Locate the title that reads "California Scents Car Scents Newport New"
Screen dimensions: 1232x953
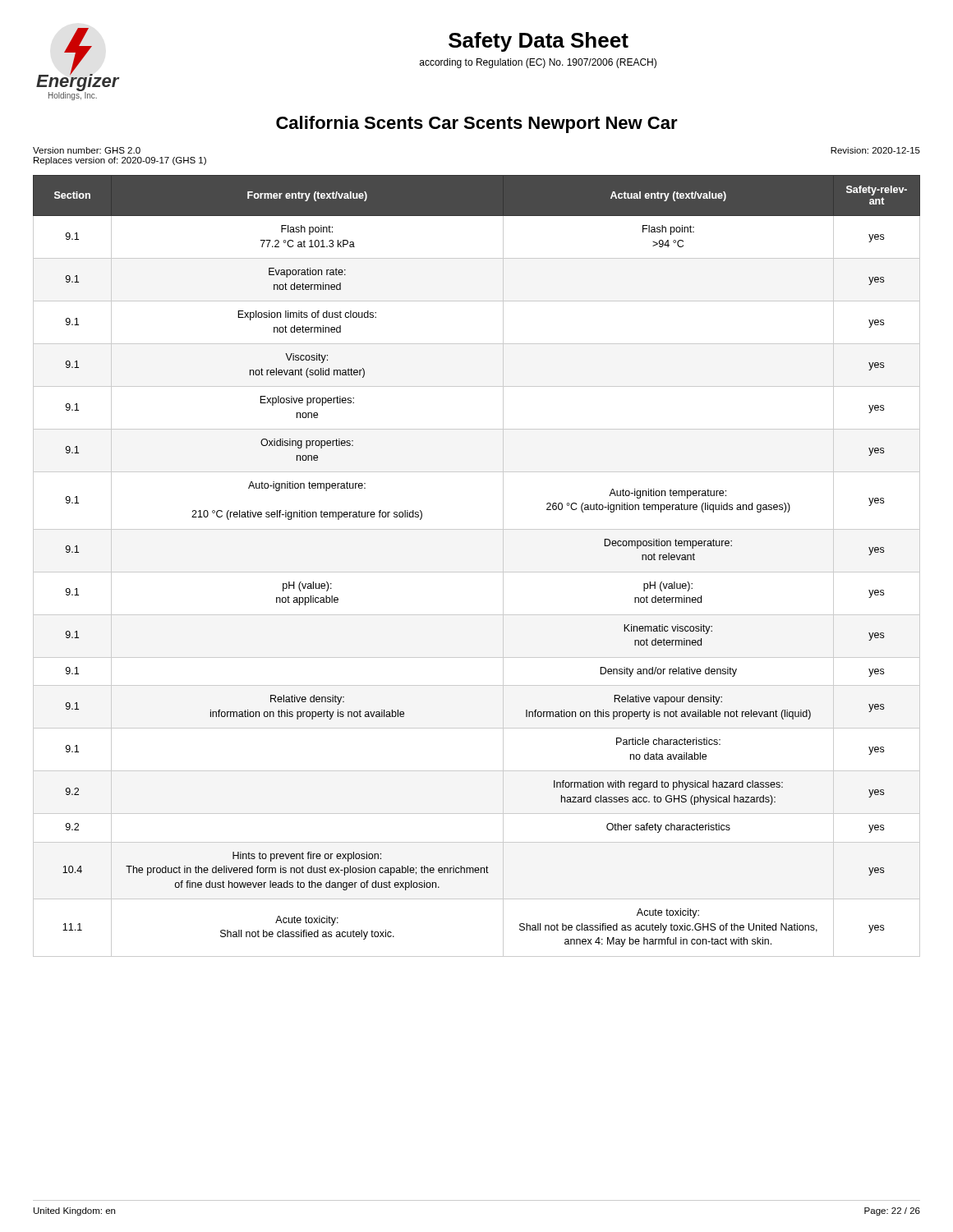pos(476,123)
